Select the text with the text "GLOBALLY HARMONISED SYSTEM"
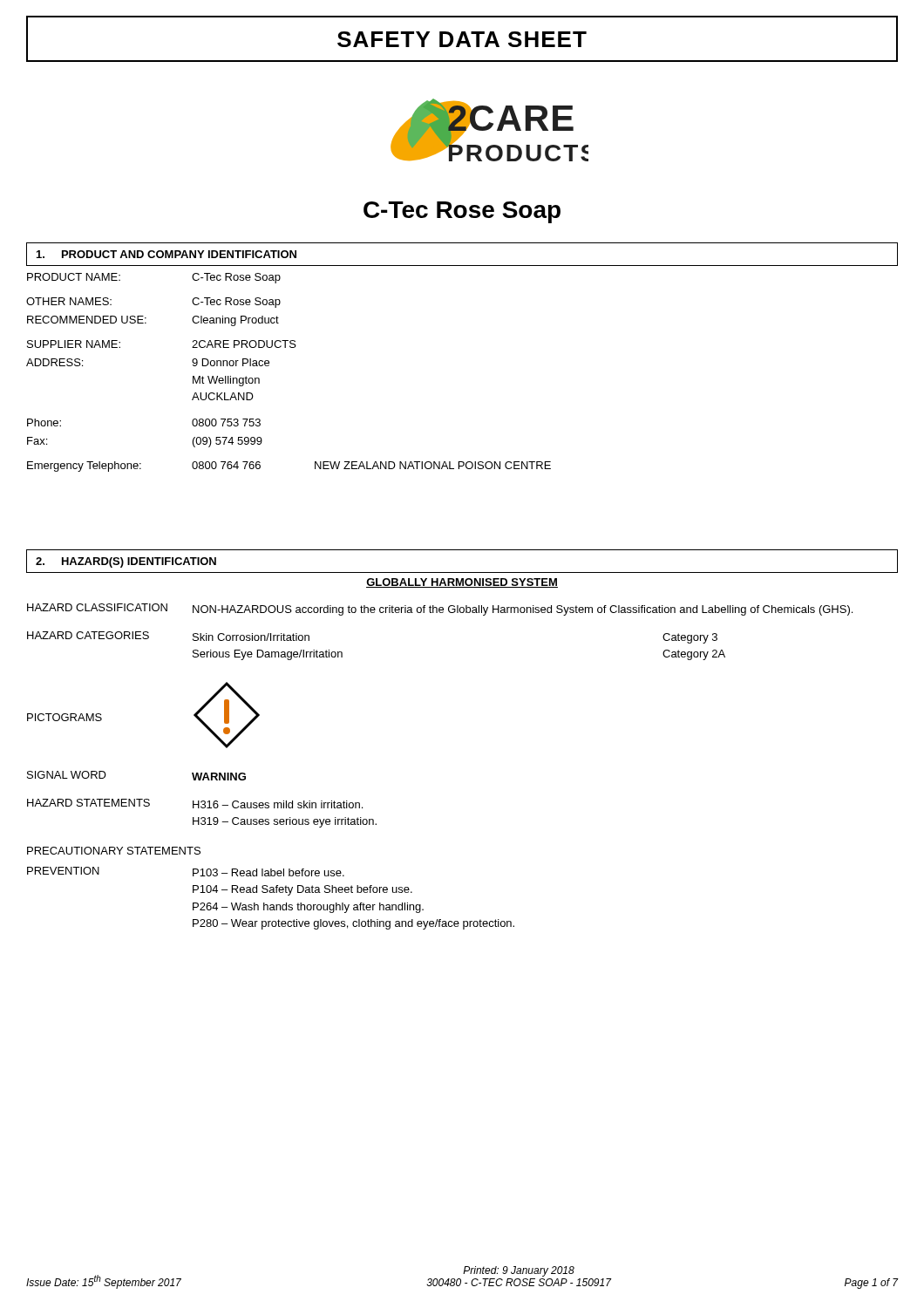Image resolution: width=924 pixels, height=1308 pixels. click(462, 582)
